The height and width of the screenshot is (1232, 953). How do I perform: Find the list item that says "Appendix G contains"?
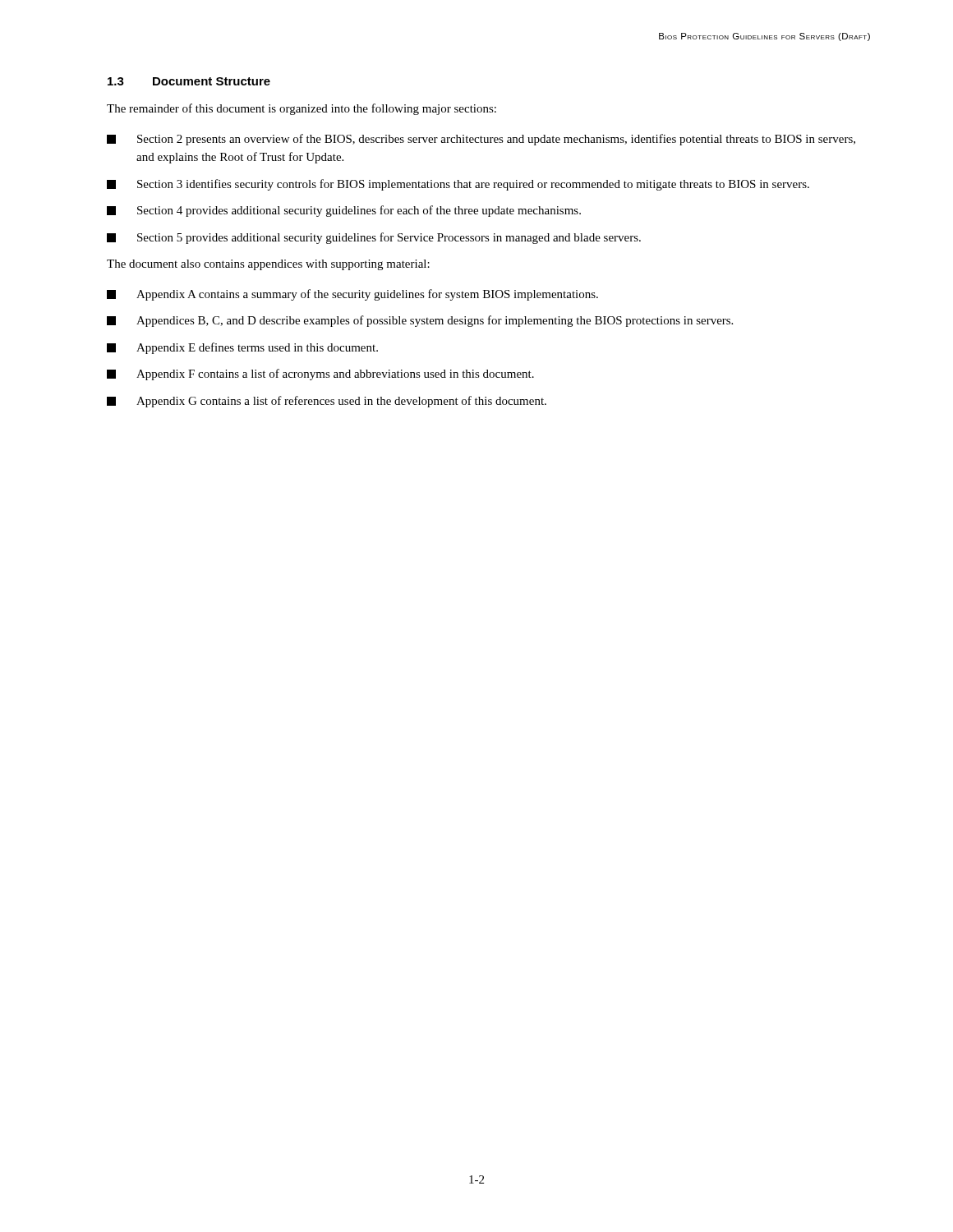click(489, 401)
